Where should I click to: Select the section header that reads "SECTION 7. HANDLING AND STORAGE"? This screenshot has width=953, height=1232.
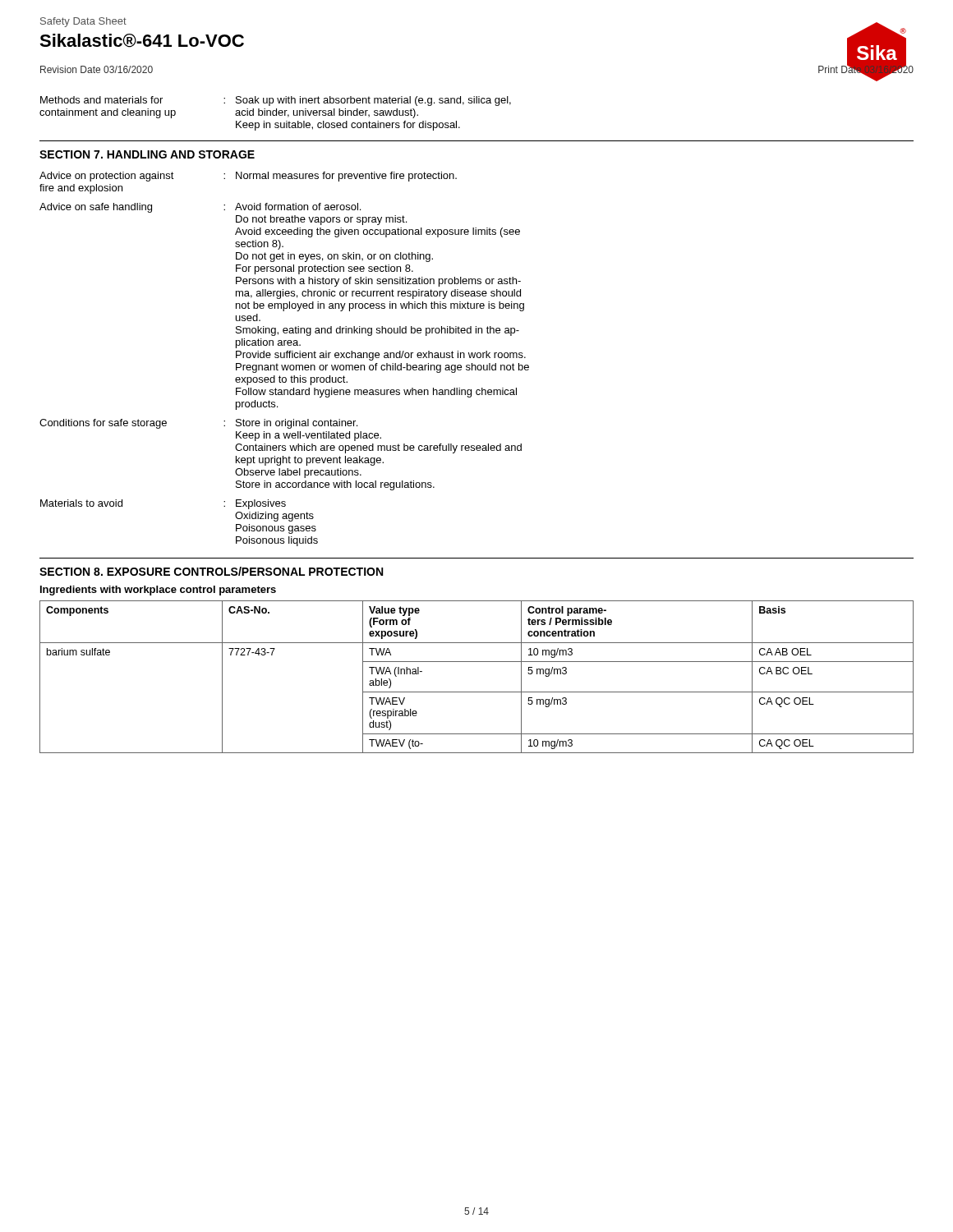coord(147,154)
